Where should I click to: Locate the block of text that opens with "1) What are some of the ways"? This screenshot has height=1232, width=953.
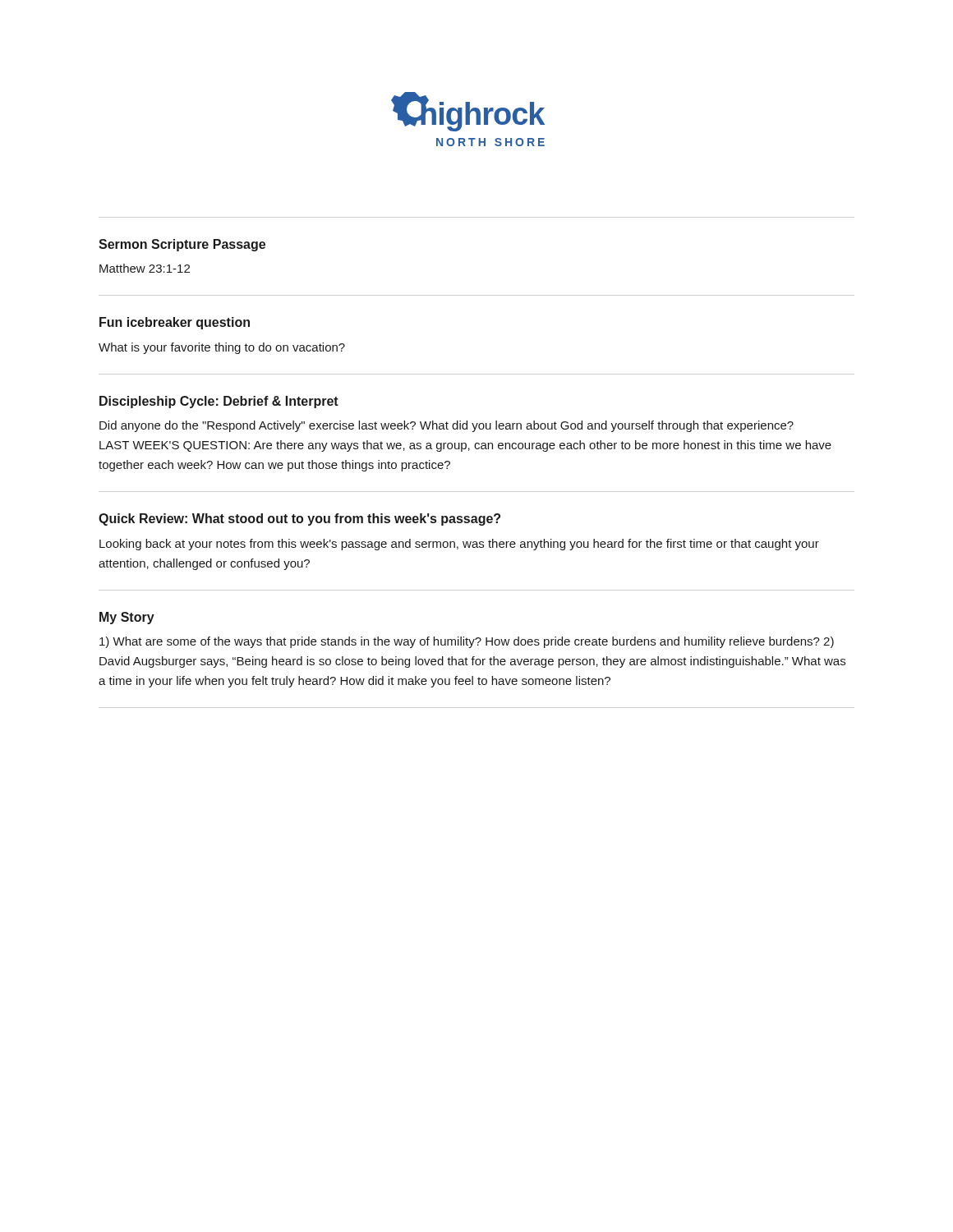tap(472, 661)
